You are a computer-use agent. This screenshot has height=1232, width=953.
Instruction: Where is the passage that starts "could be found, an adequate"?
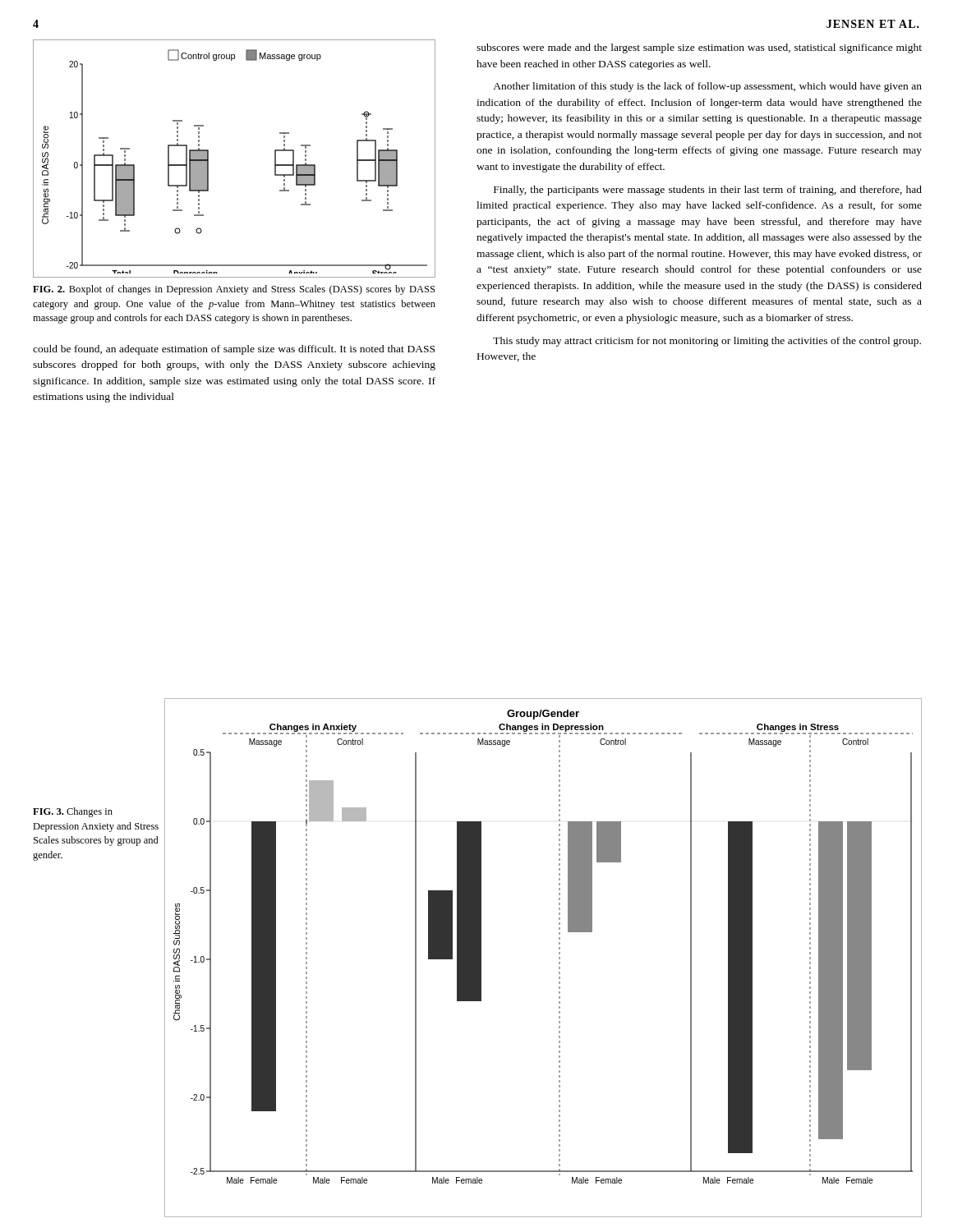(x=234, y=373)
